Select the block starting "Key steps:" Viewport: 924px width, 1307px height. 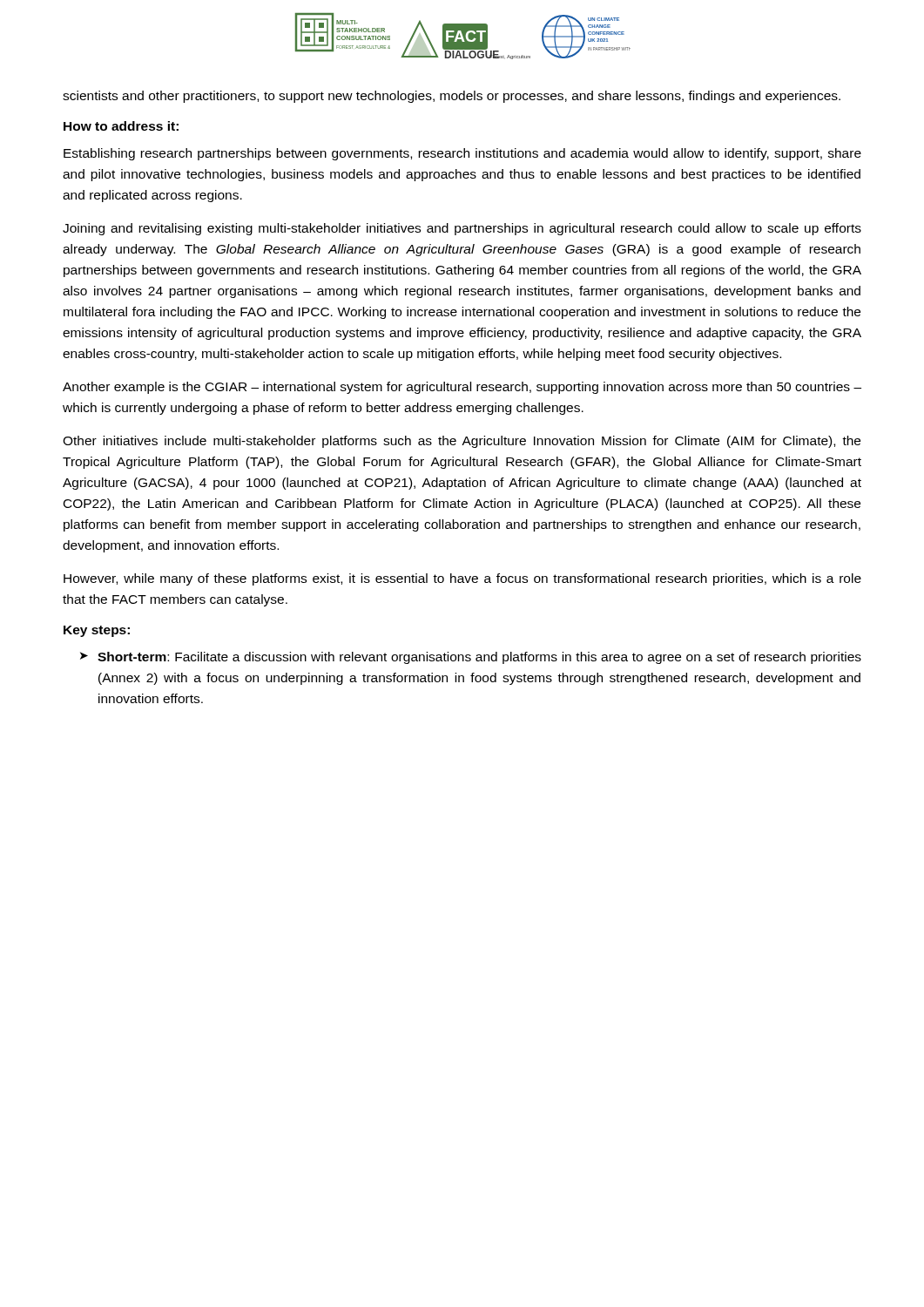pyautogui.click(x=97, y=630)
